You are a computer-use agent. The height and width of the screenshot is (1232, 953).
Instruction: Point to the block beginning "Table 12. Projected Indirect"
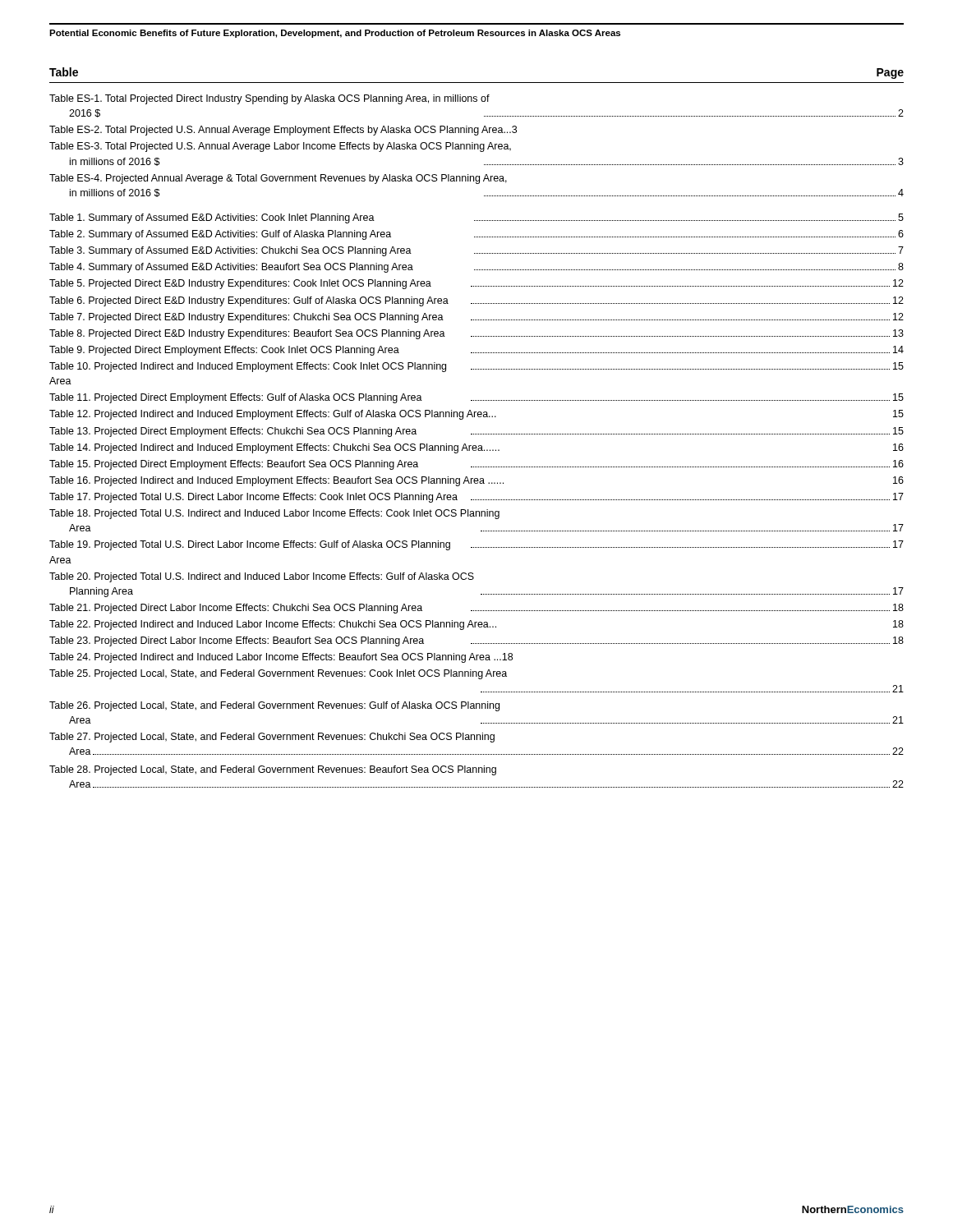click(x=476, y=414)
